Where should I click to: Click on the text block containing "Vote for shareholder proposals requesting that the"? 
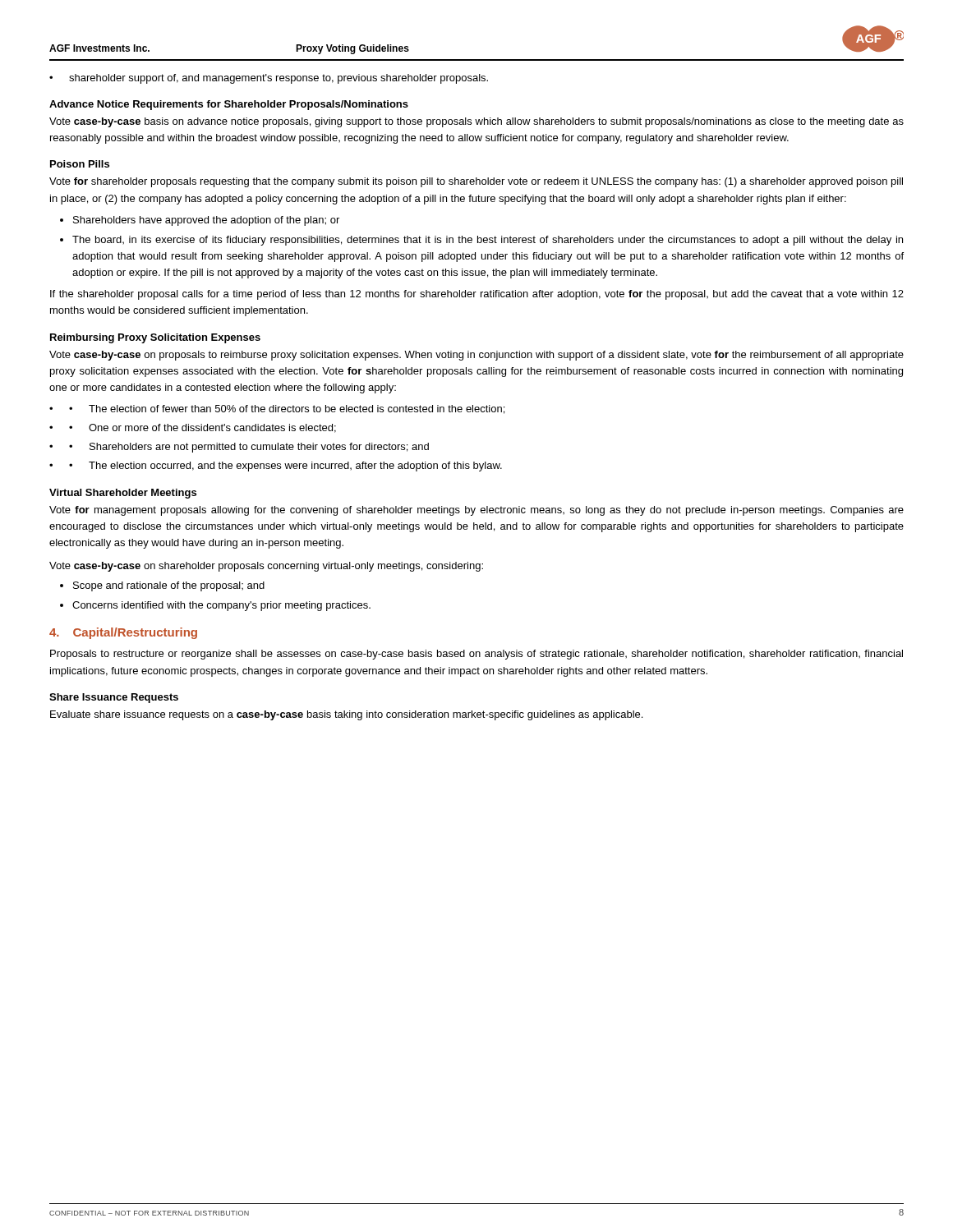(476, 190)
